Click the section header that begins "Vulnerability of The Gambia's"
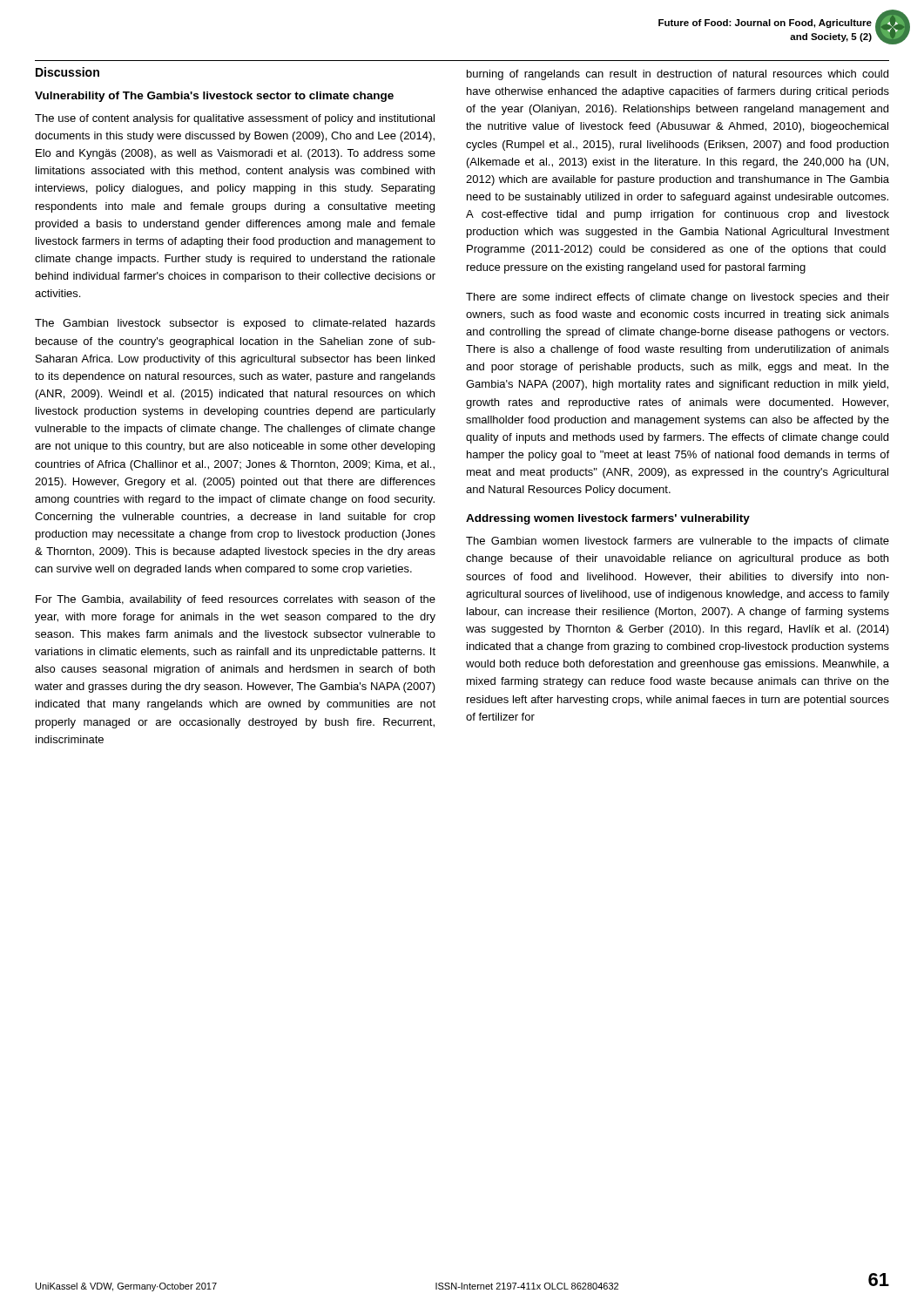The height and width of the screenshot is (1307, 924). 214,95
